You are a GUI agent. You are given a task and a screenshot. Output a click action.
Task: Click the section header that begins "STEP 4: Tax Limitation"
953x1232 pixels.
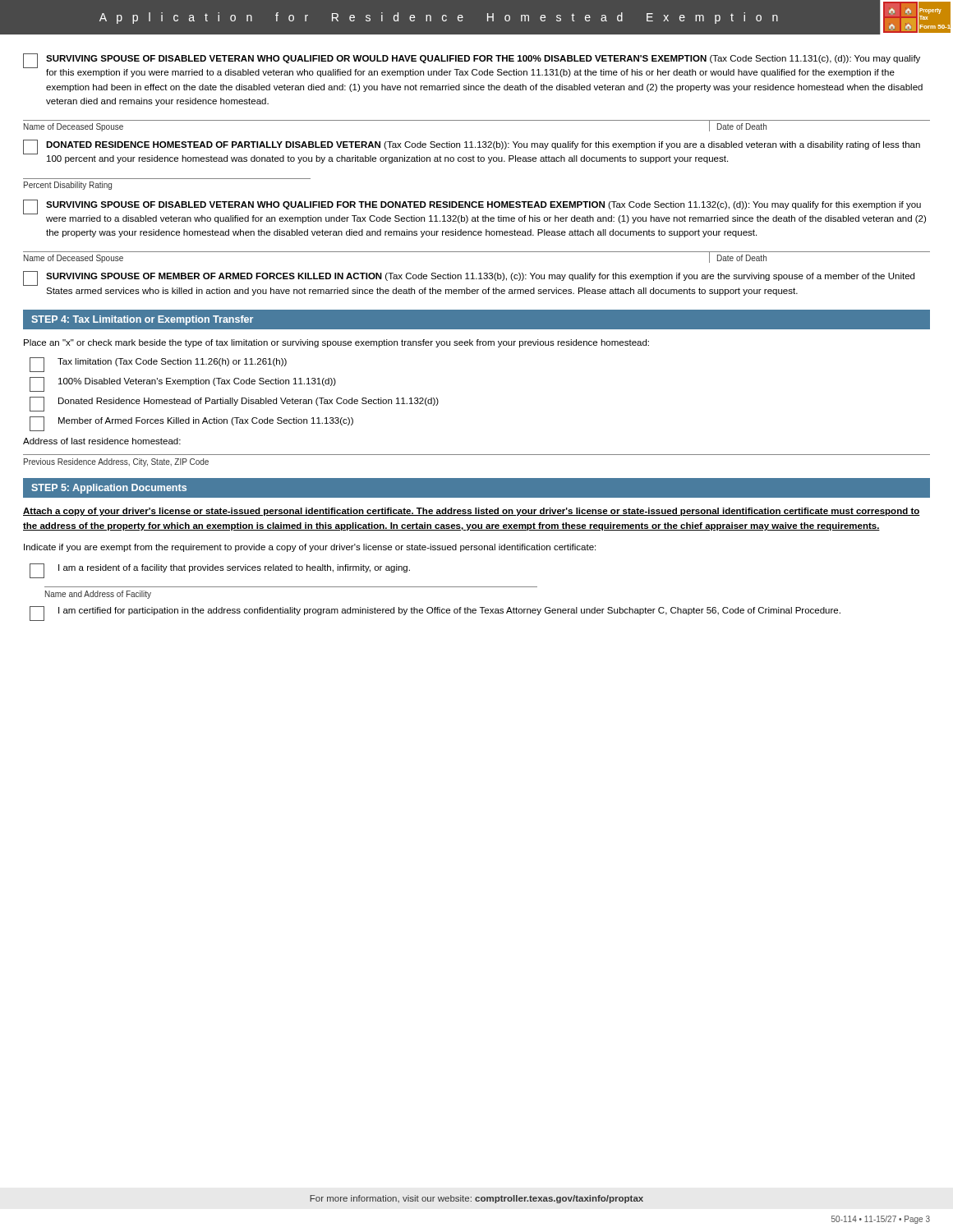pyautogui.click(x=142, y=319)
